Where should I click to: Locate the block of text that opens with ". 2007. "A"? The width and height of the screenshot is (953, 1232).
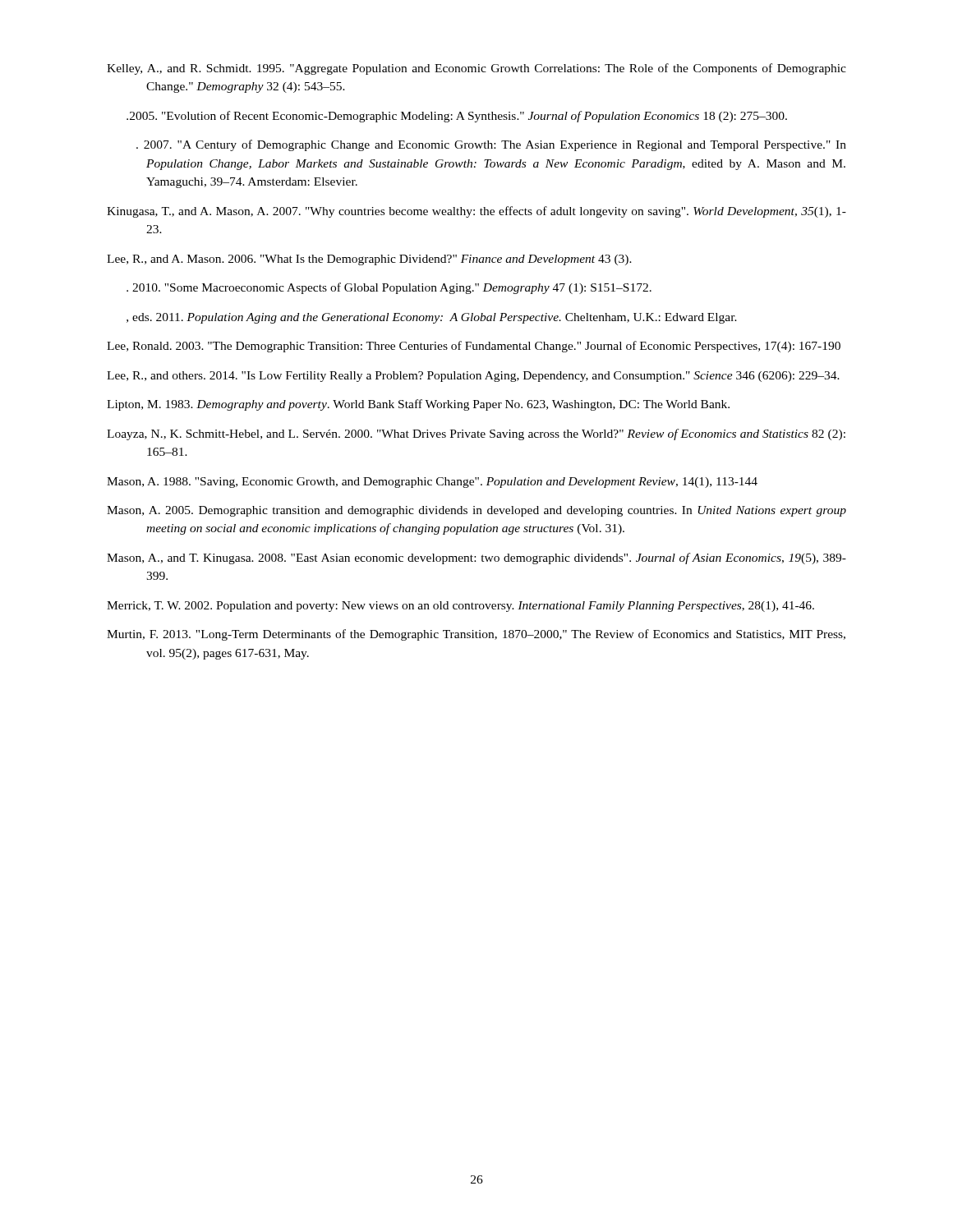point(476,163)
